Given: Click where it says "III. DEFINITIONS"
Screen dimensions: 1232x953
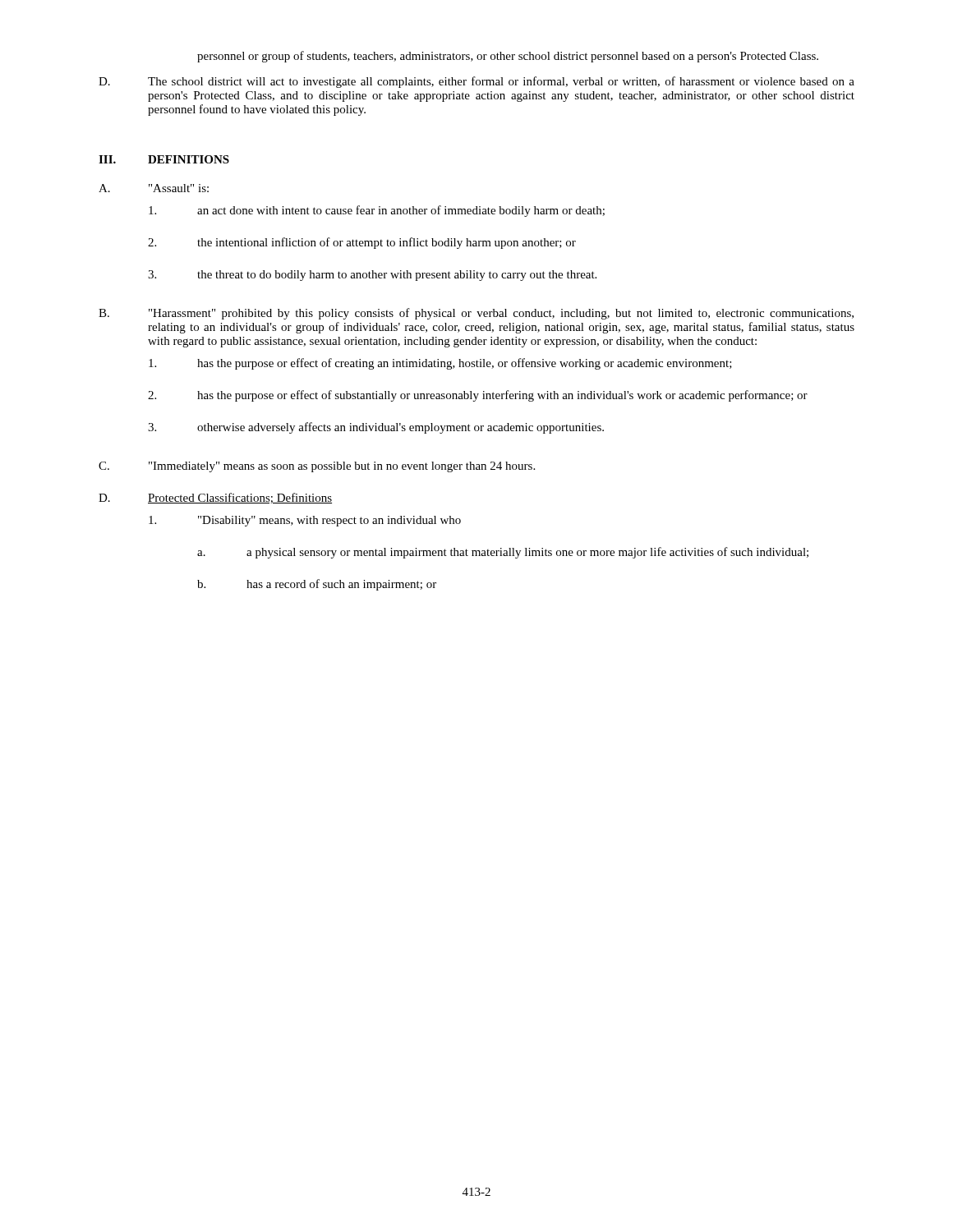Looking at the screenshot, I should click(164, 159).
